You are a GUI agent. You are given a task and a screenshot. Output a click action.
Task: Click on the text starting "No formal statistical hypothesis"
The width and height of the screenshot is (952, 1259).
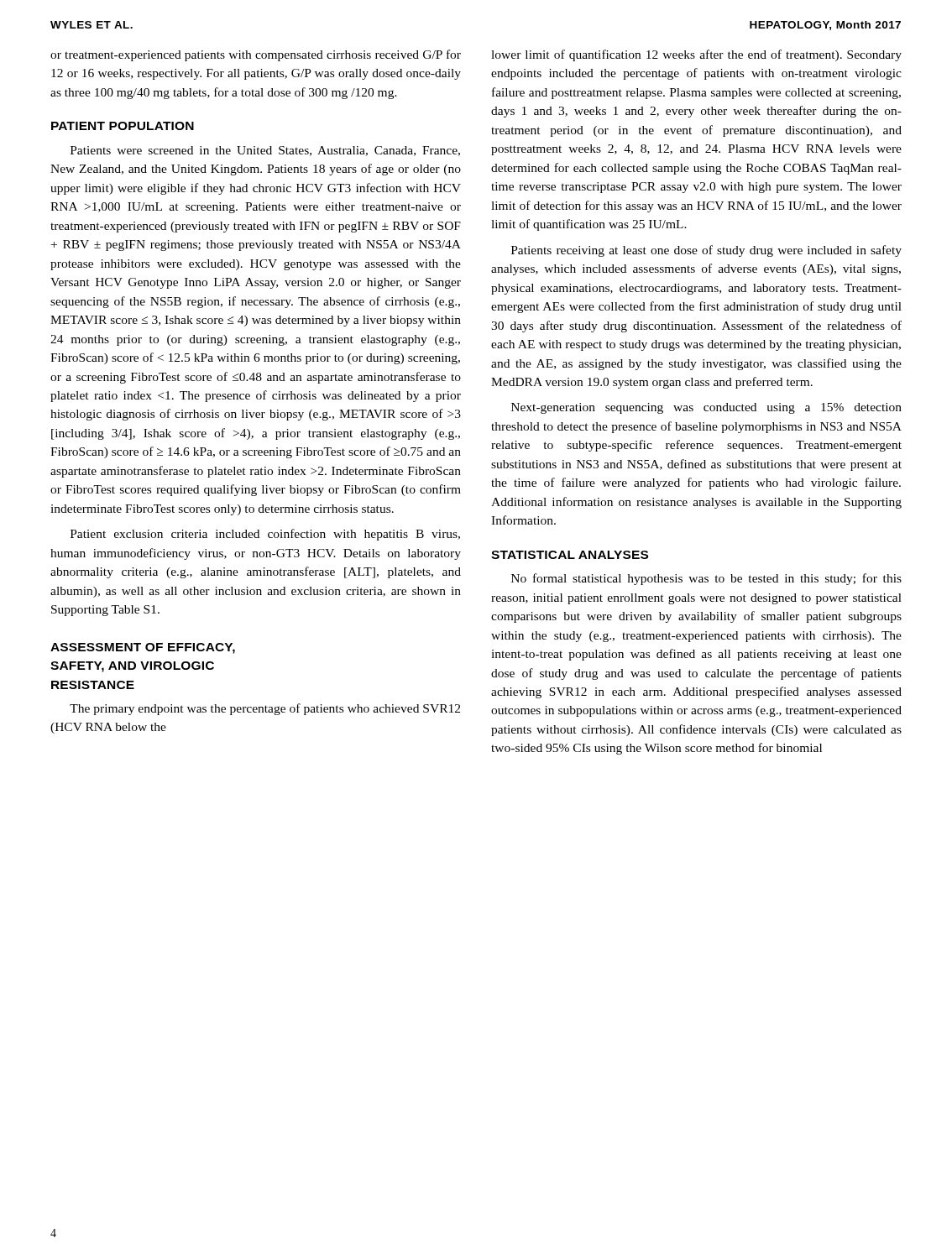[x=696, y=663]
